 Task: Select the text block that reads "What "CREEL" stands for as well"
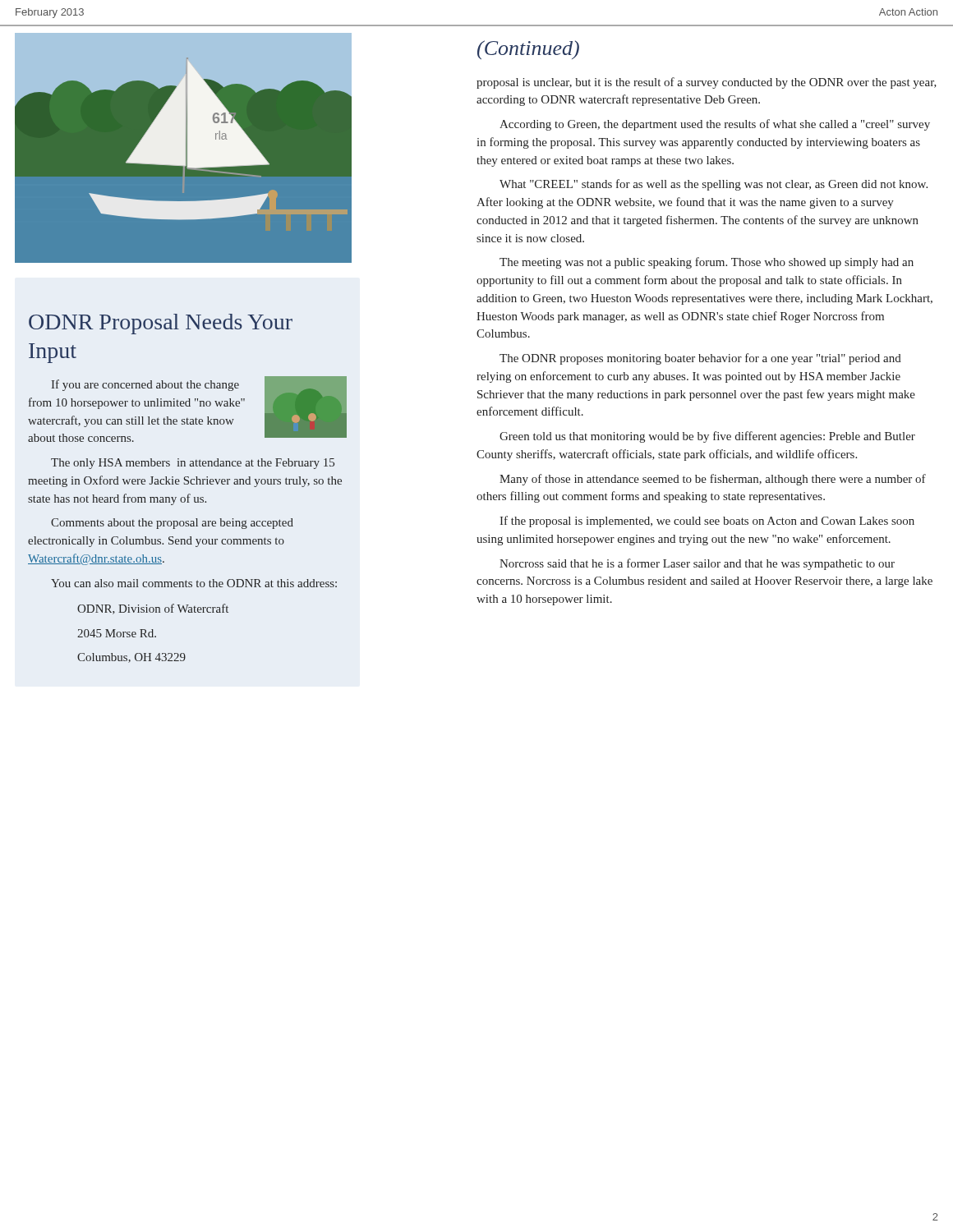coord(707,212)
